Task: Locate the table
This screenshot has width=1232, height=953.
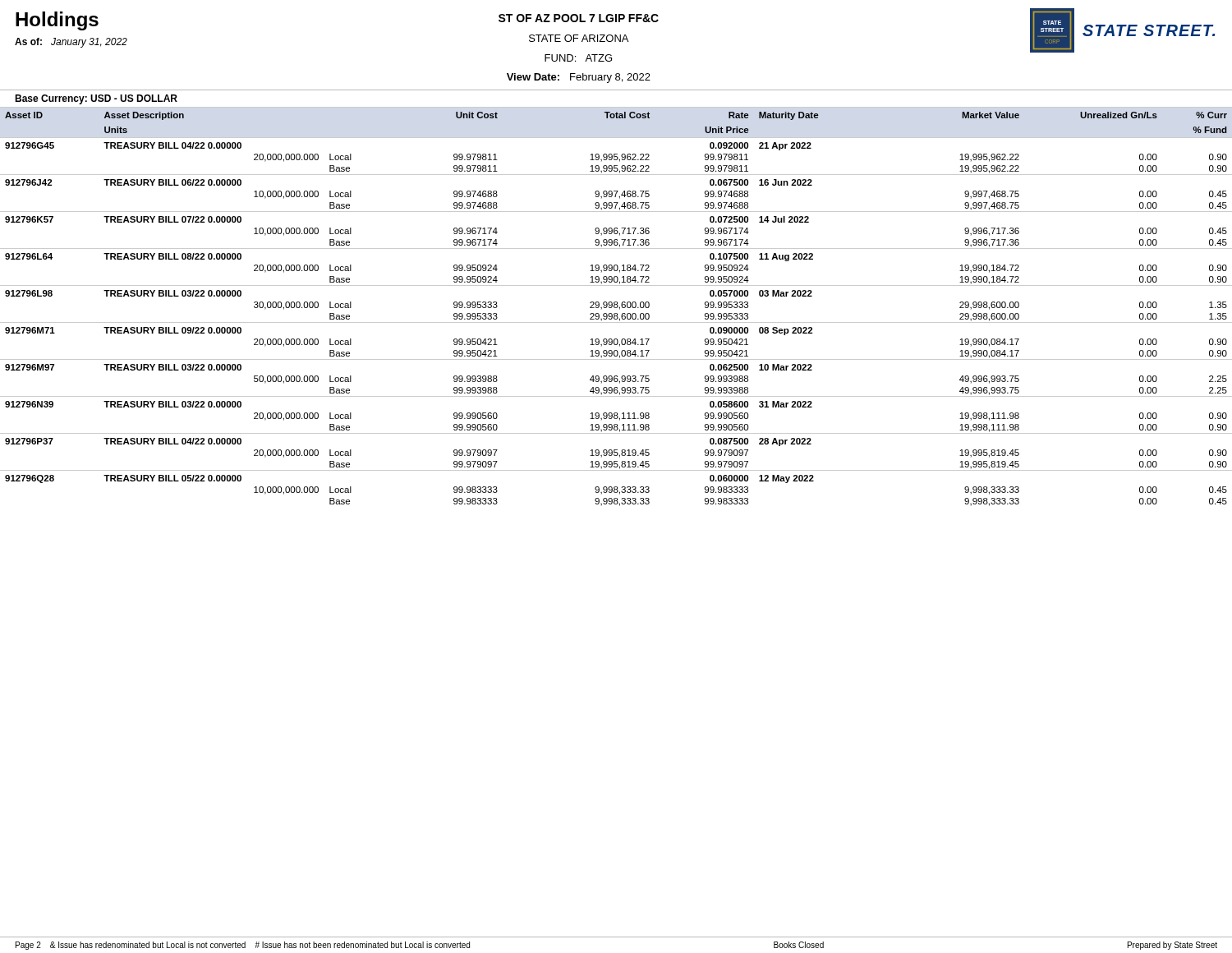Action: pos(616,308)
